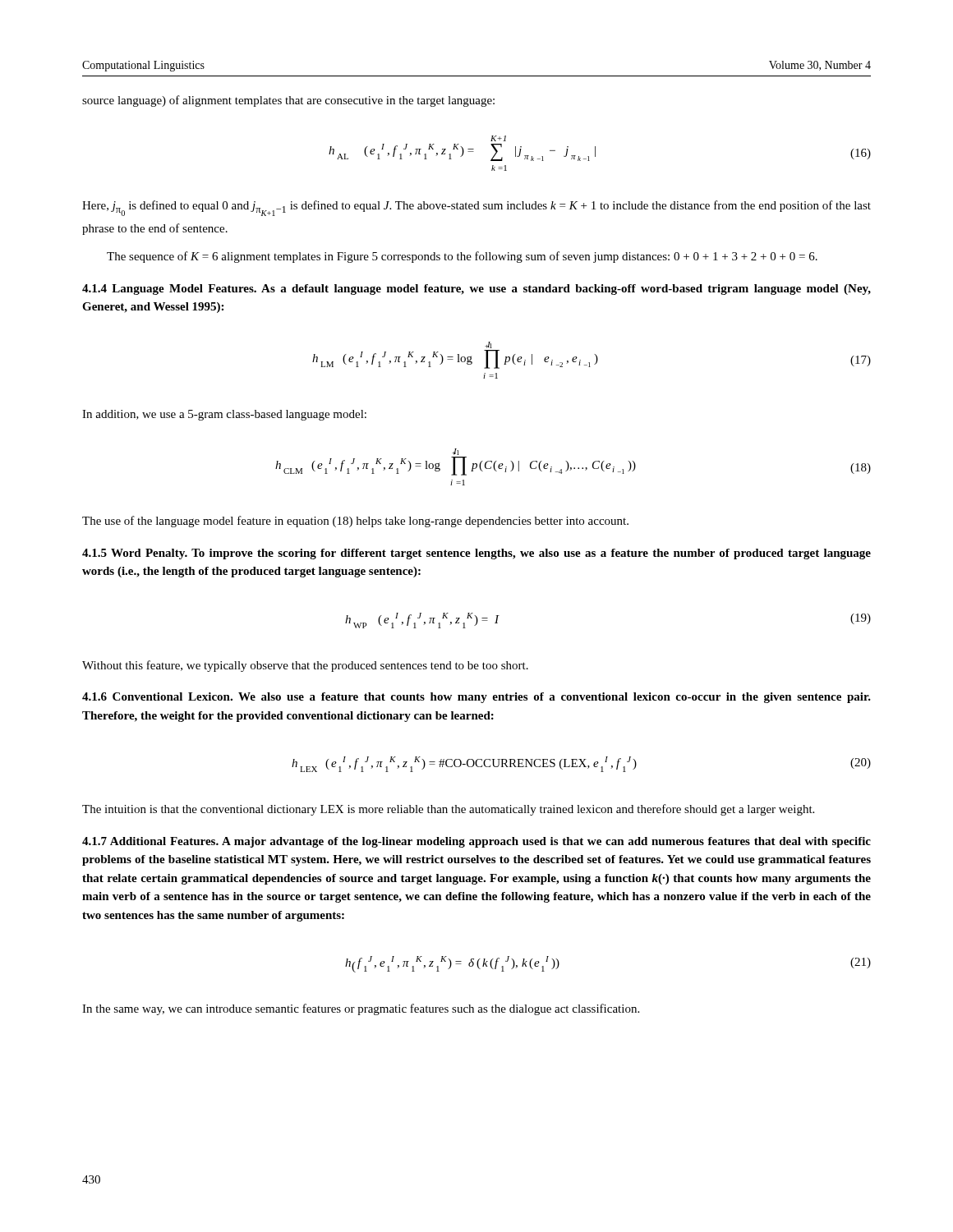Click the passage that begins "The intuition is that the conventional dictionary LEX"

476,809
